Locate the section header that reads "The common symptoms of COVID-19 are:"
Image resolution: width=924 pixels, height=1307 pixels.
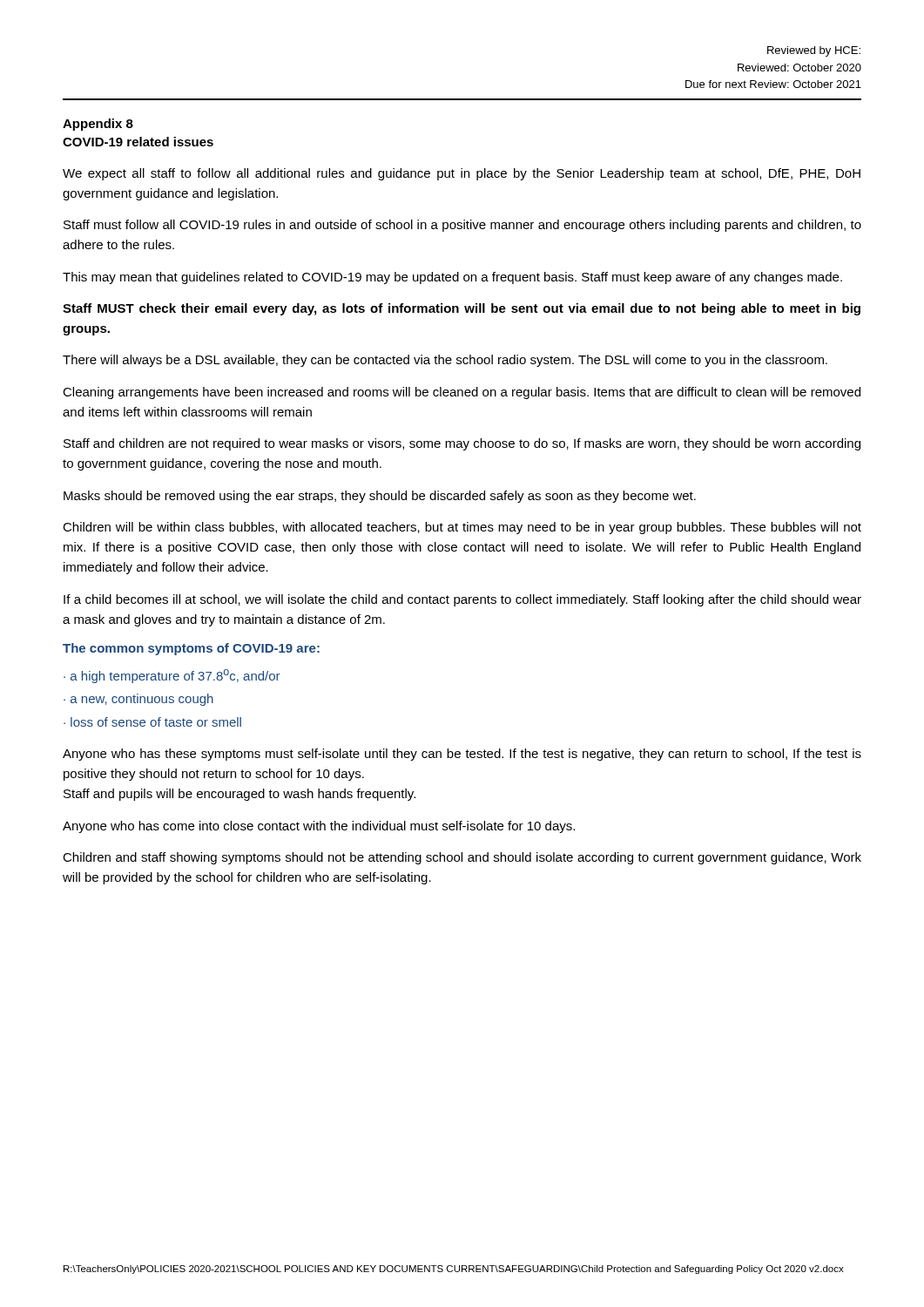click(x=192, y=648)
